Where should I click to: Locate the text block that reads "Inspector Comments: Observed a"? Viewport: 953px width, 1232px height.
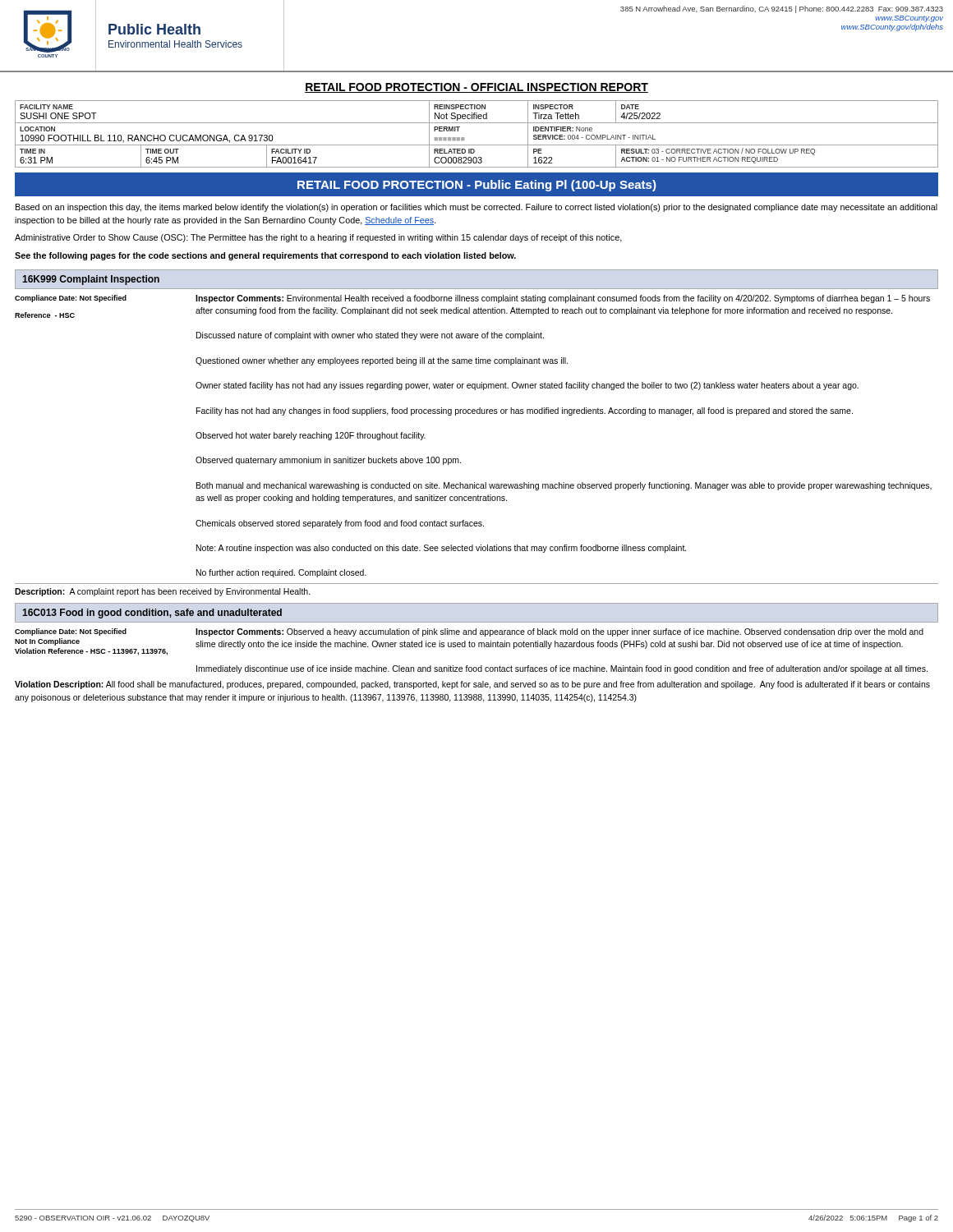pyautogui.click(x=560, y=637)
